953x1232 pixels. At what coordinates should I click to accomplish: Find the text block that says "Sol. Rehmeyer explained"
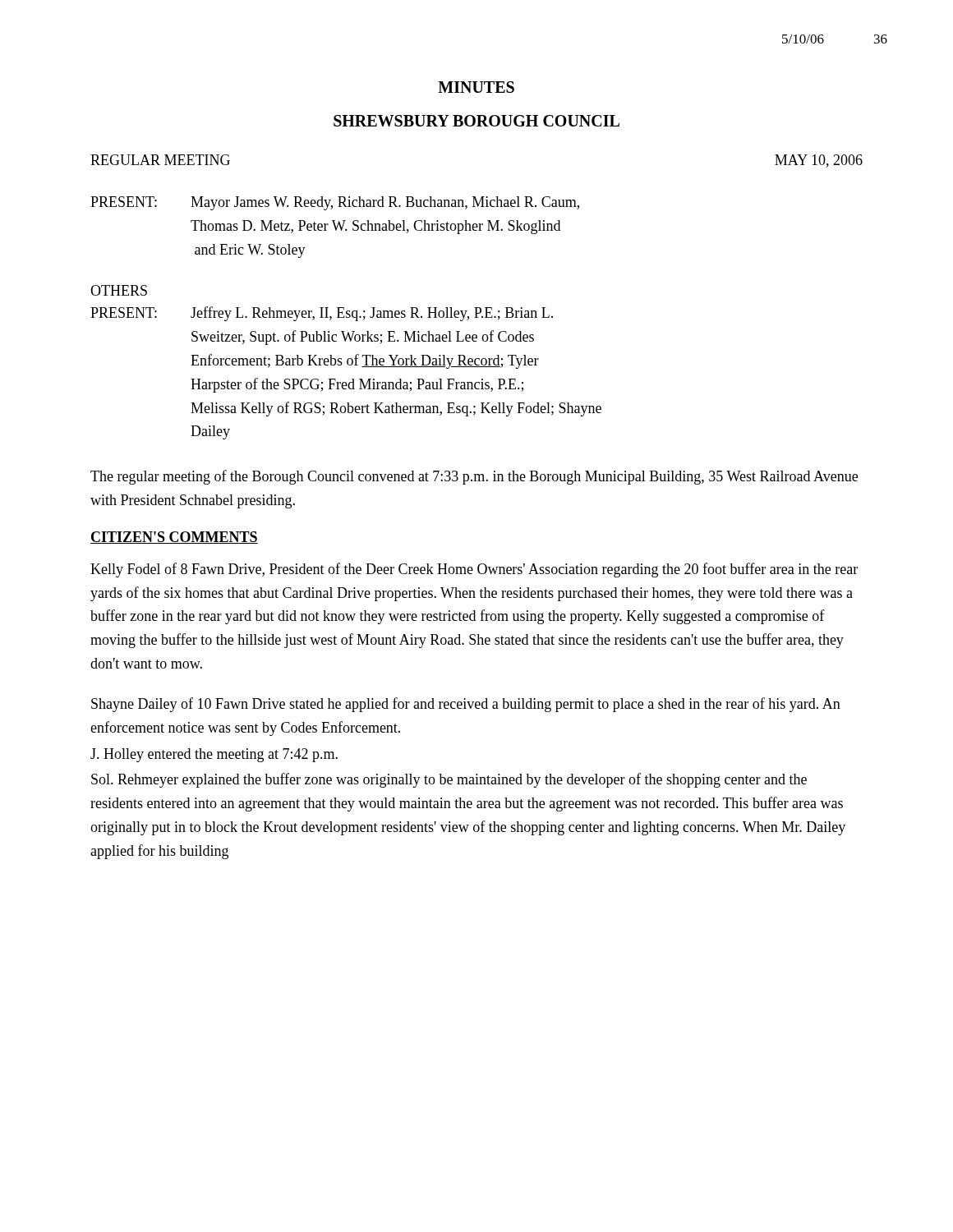(468, 815)
